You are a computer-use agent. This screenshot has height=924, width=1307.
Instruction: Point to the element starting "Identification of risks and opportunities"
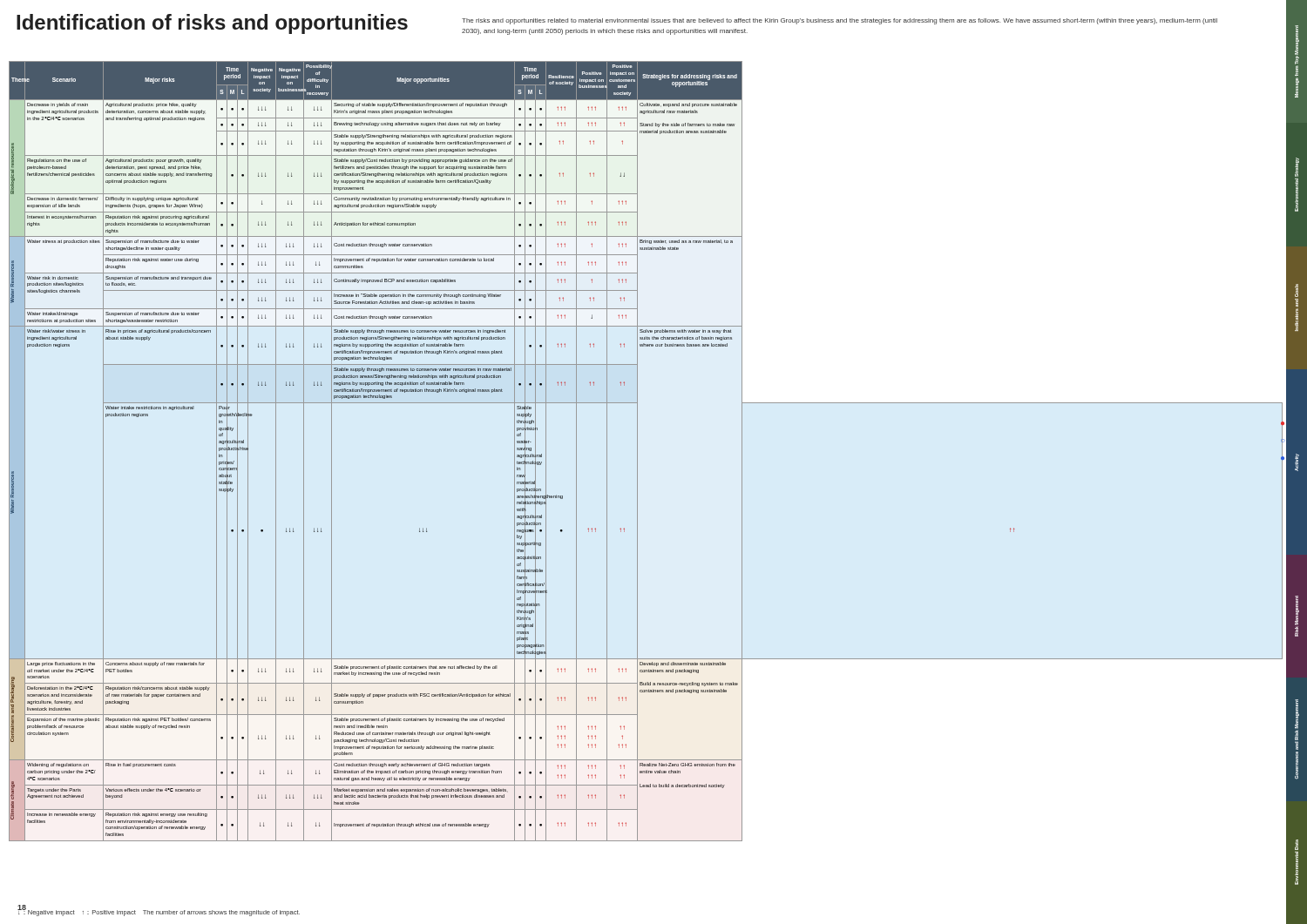pyautogui.click(x=233, y=23)
